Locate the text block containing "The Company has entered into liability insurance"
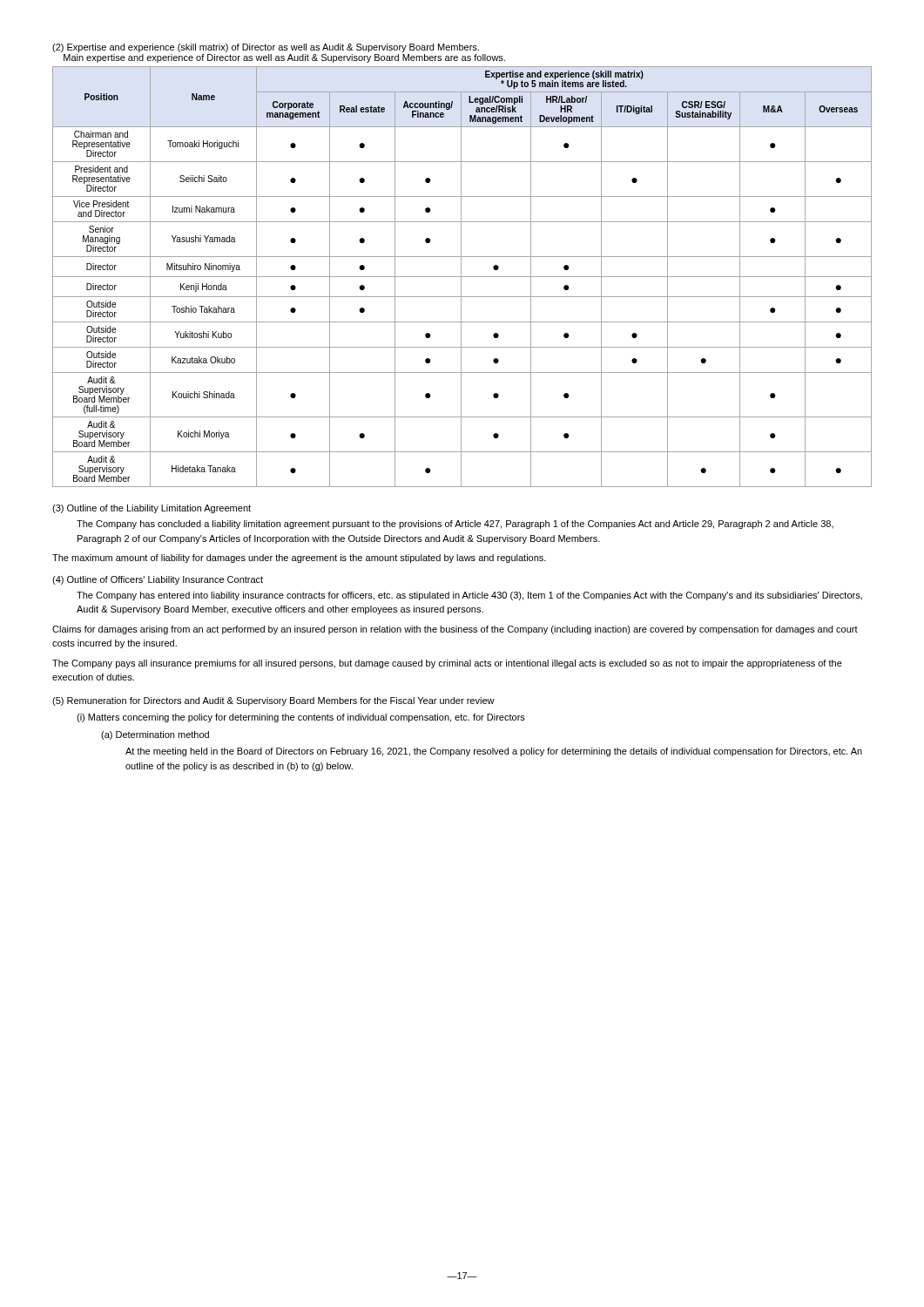This screenshot has height=1307, width=924. [470, 602]
